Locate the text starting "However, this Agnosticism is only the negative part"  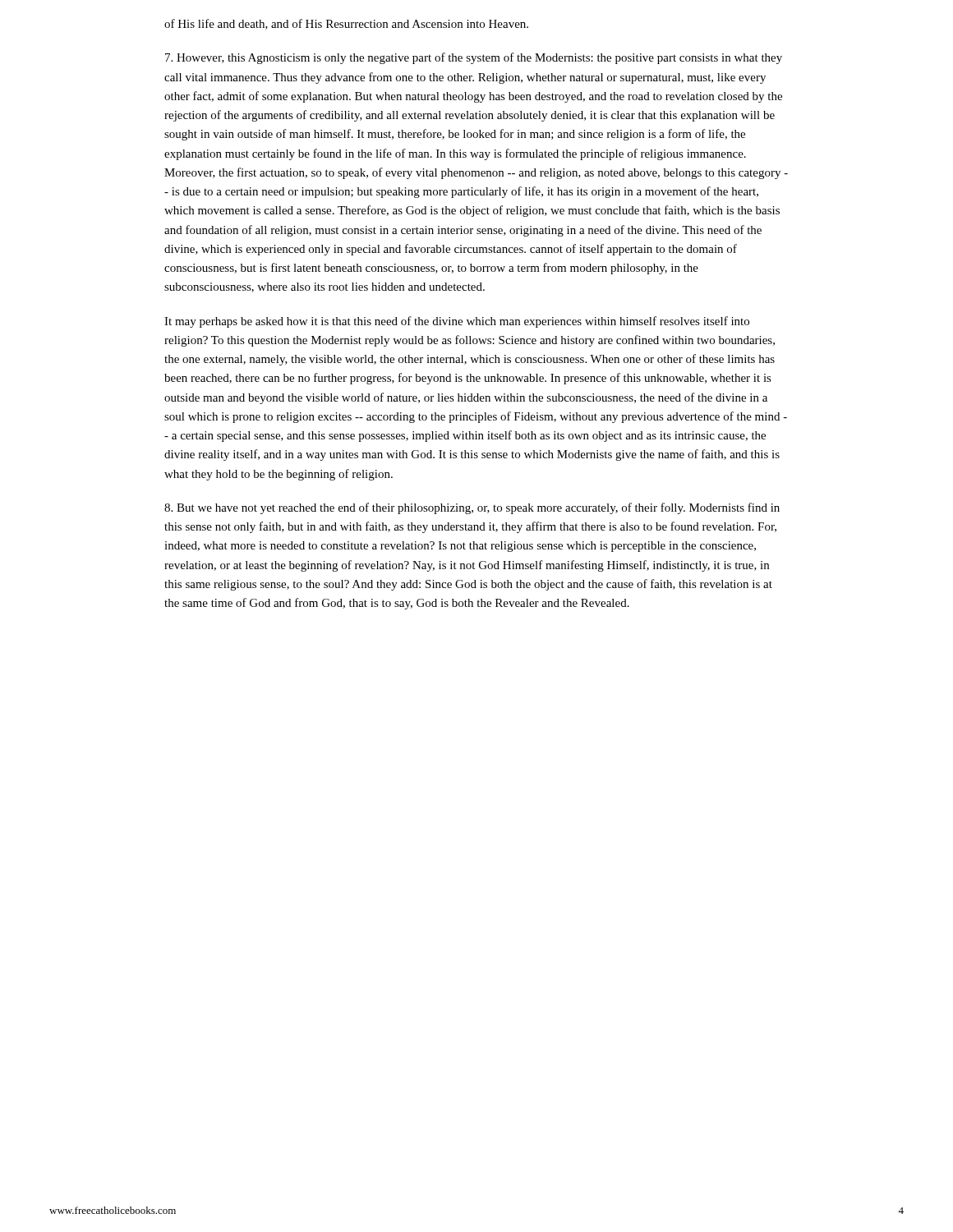pyautogui.click(x=476, y=172)
